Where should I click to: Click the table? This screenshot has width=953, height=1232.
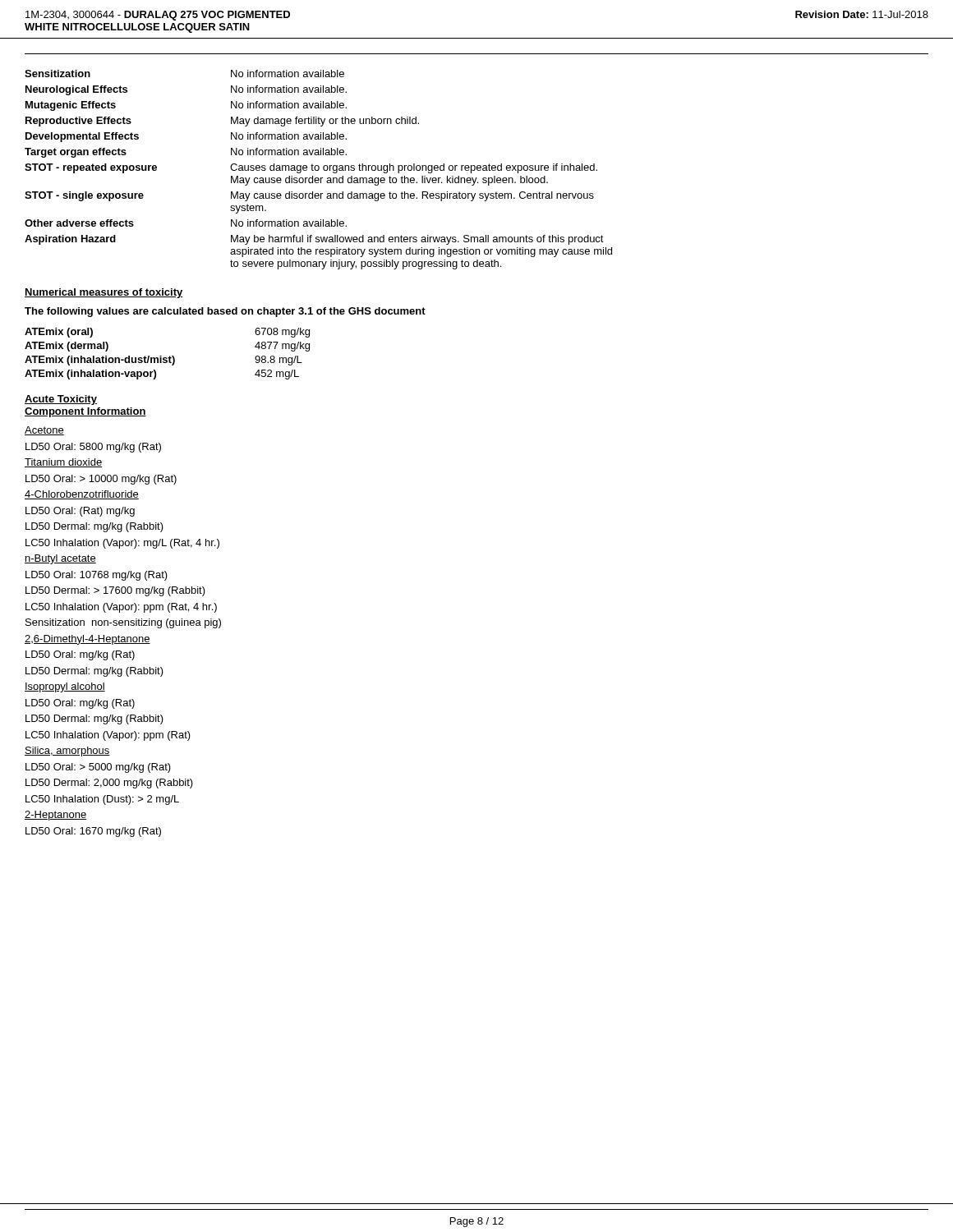click(x=476, y=168)
